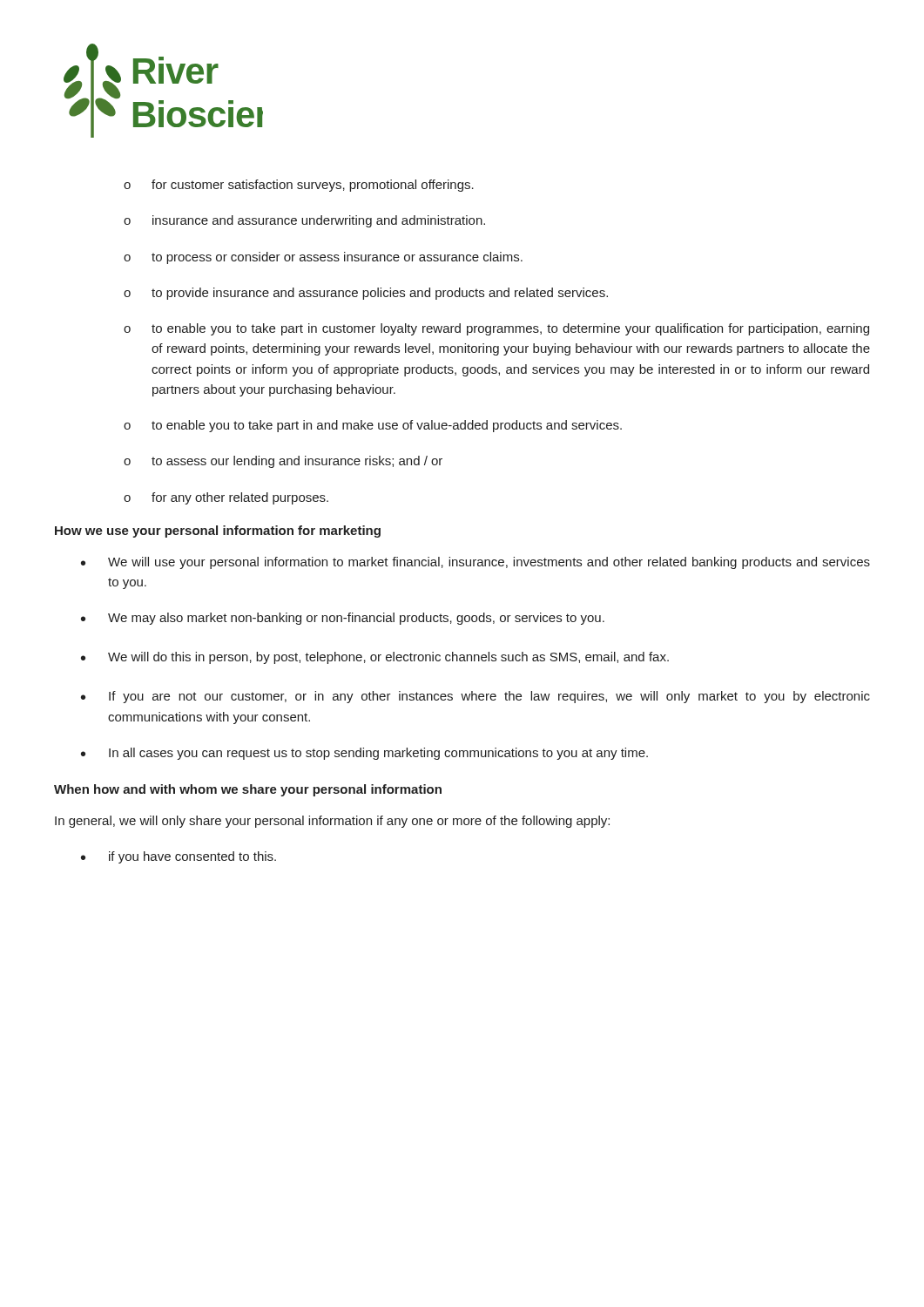Viewport: 924px width, 1307px height.
Task: Locate the block starting "• In all cases you can"
Action: pyautogui.click(x=475, y=754)
